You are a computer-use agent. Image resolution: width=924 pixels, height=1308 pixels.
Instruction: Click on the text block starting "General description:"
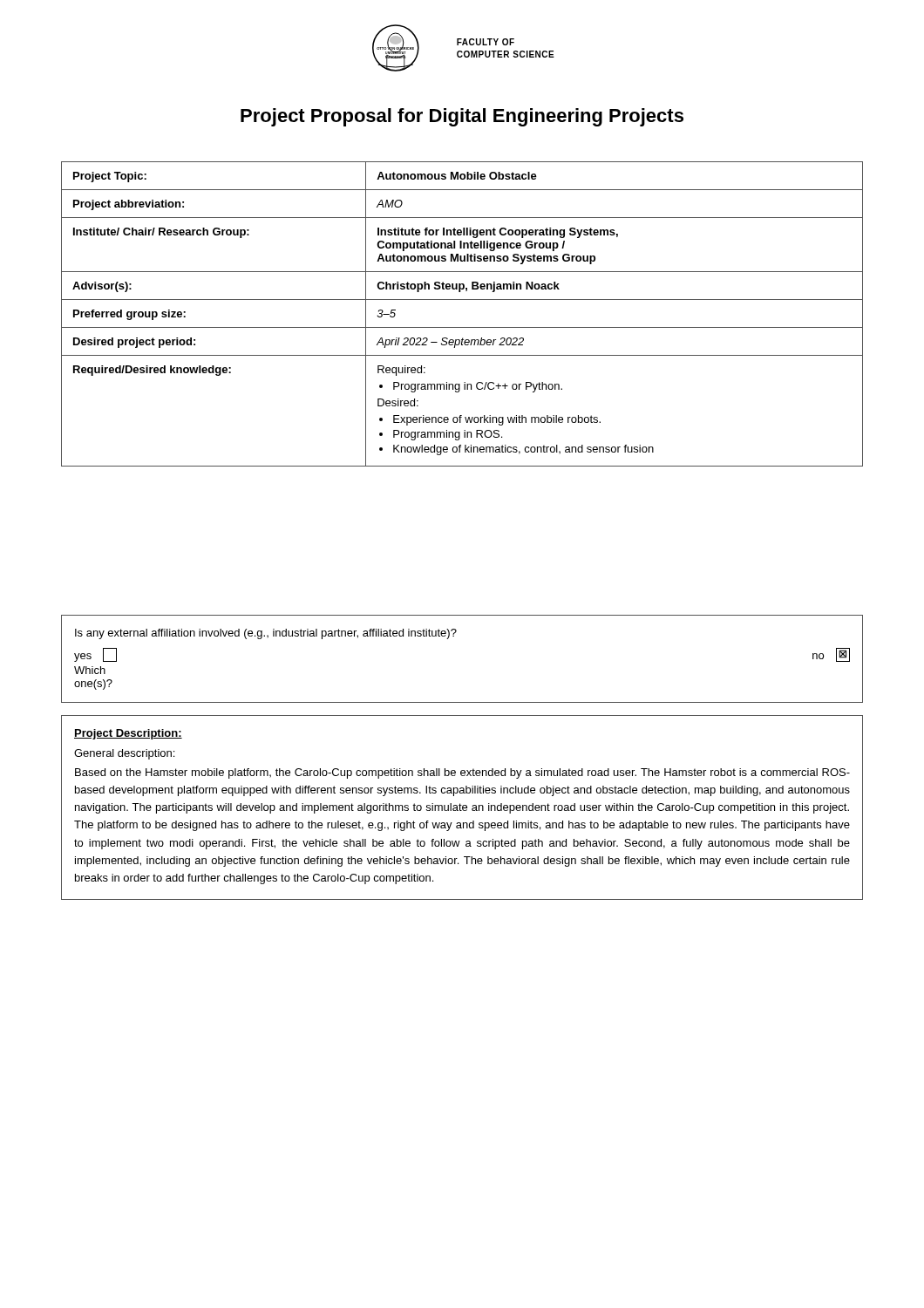125,753
